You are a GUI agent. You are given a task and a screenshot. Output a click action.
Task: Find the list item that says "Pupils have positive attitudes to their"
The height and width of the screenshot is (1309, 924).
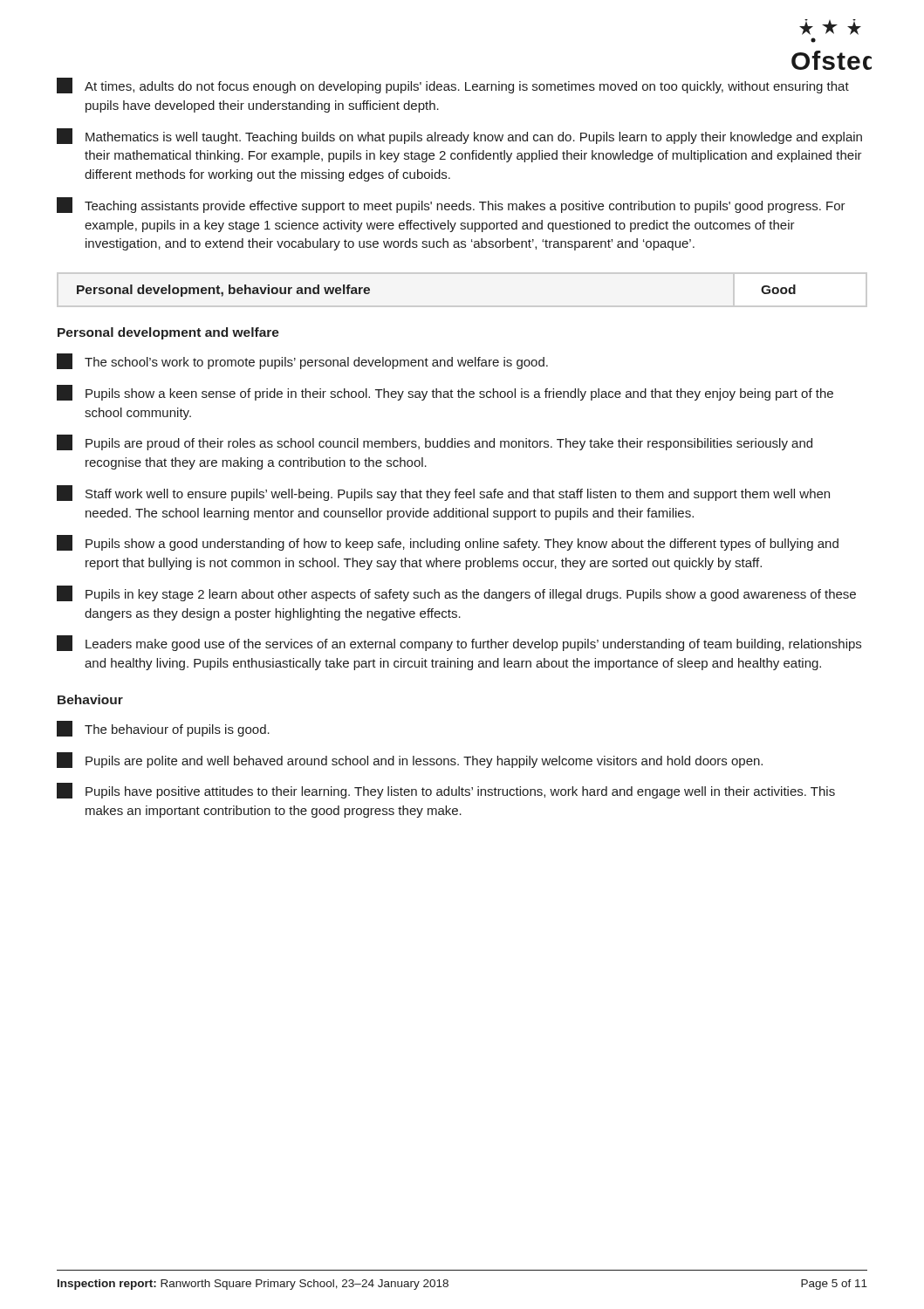tap(462, 801)
